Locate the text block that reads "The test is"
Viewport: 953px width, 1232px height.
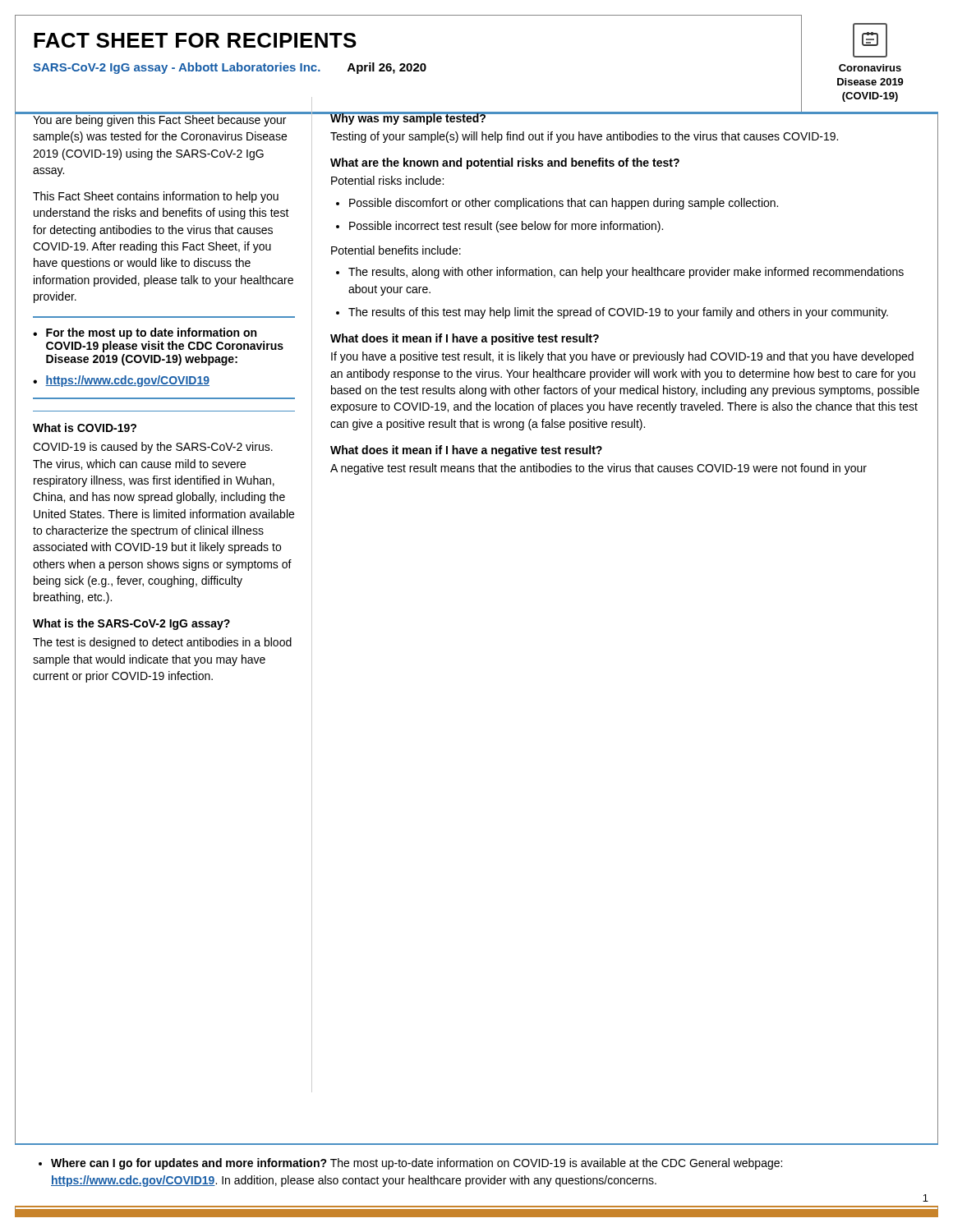(x=162, y=659)
